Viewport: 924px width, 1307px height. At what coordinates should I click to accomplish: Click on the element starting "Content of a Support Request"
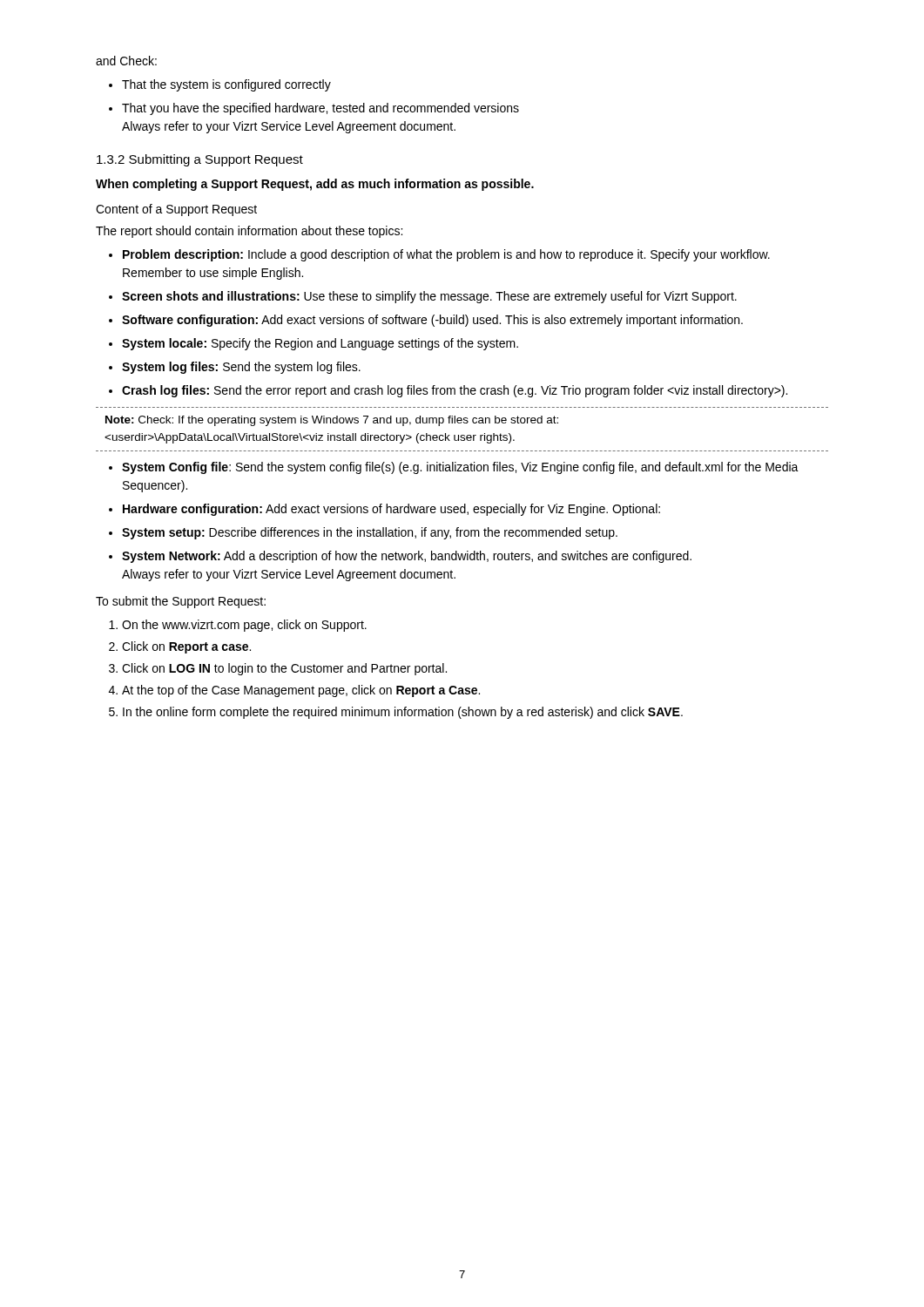[x=176, y=209]
